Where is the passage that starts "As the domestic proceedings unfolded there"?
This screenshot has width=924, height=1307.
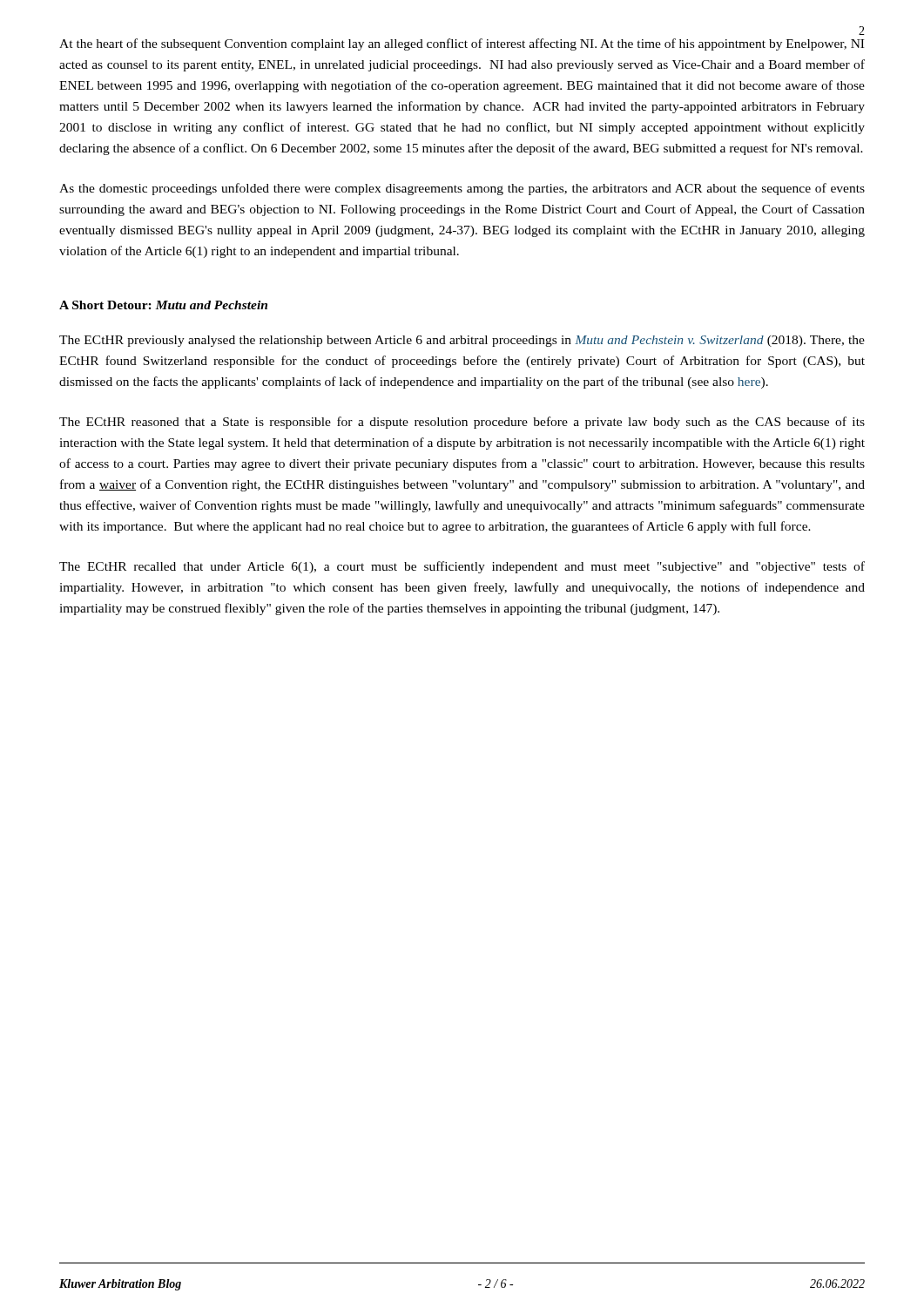[462, 219]
